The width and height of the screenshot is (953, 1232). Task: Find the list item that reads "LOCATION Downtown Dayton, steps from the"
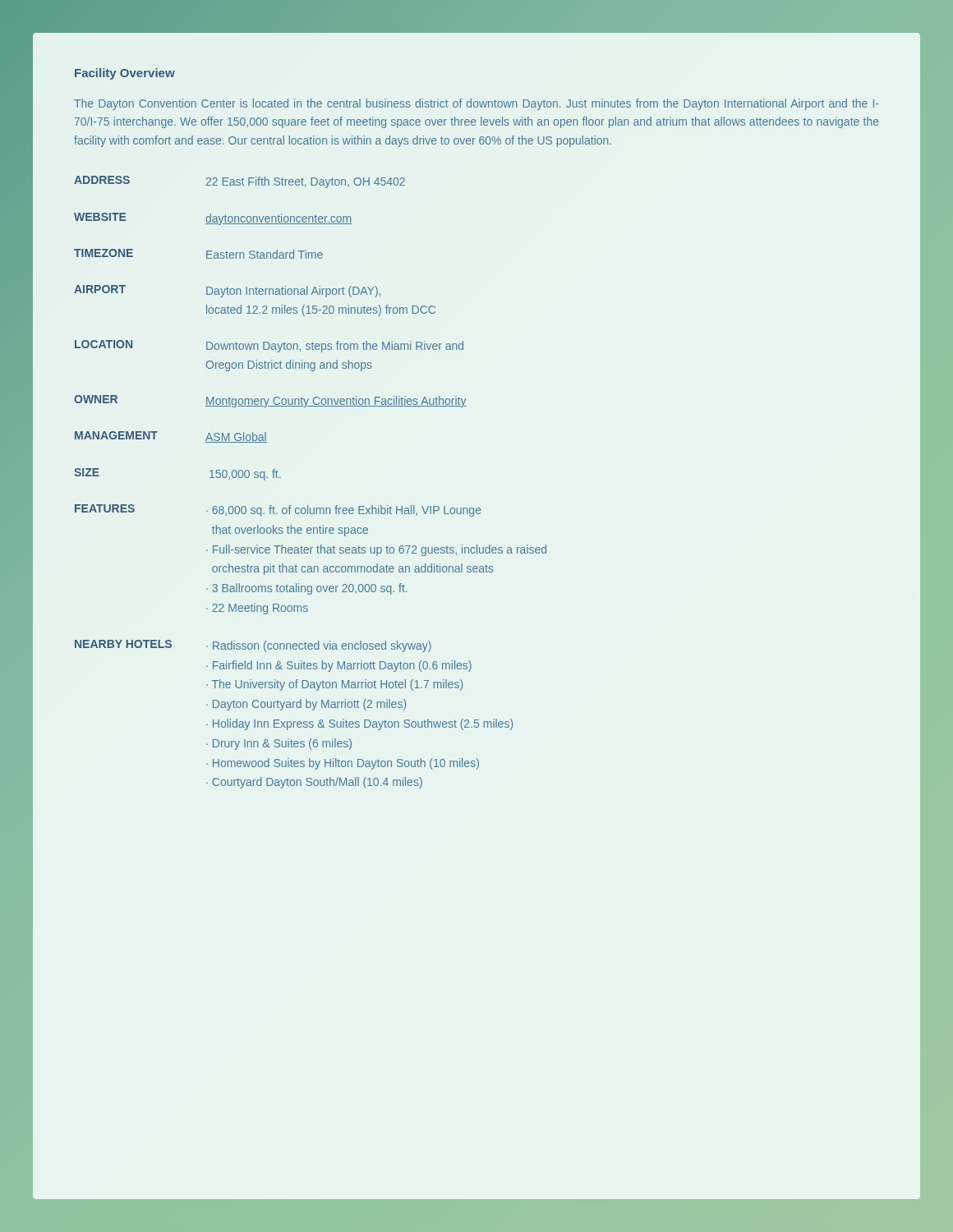[x=269, y=355]
